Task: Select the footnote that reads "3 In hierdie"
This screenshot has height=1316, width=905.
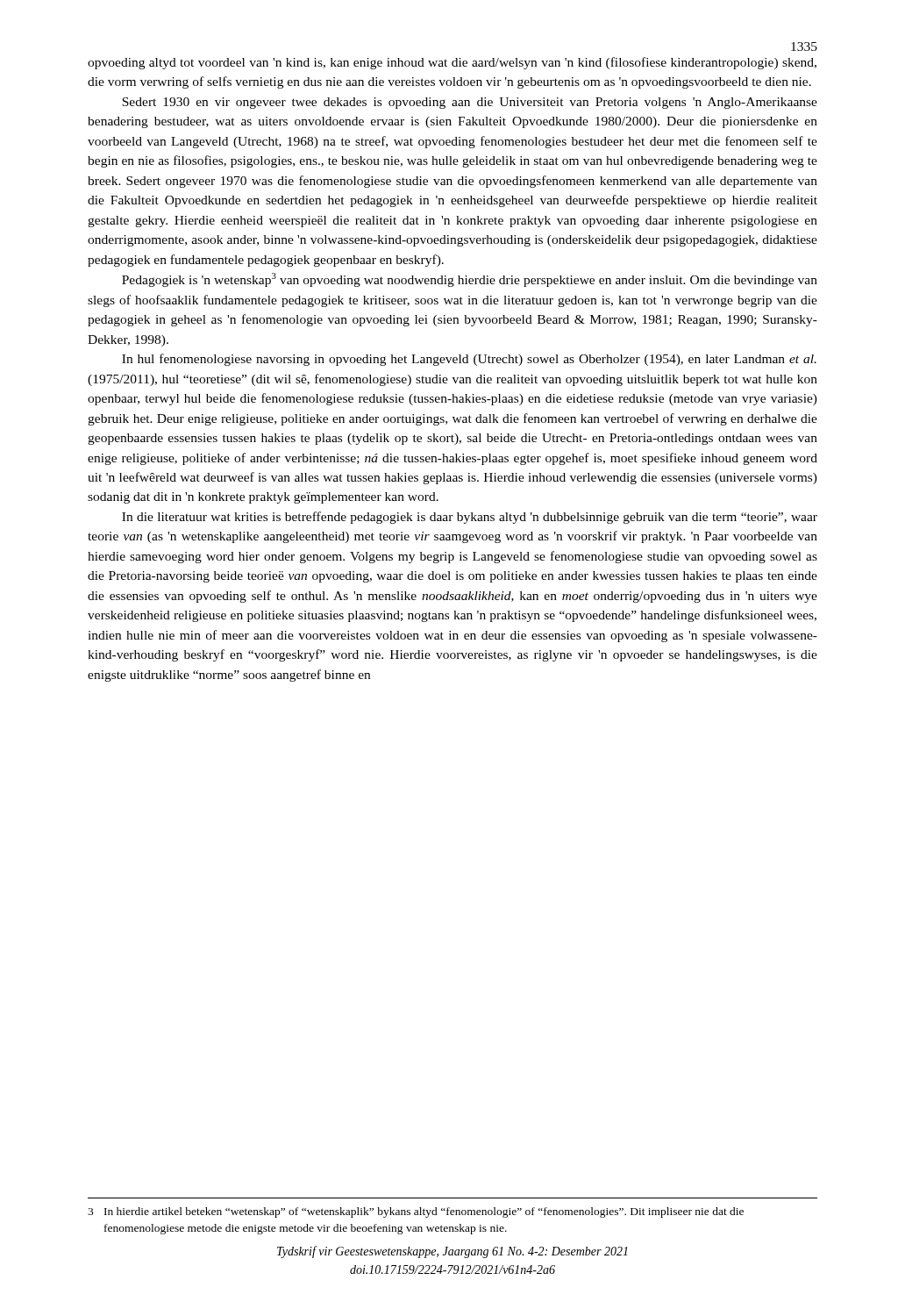Action: [x=452, y=1220]
